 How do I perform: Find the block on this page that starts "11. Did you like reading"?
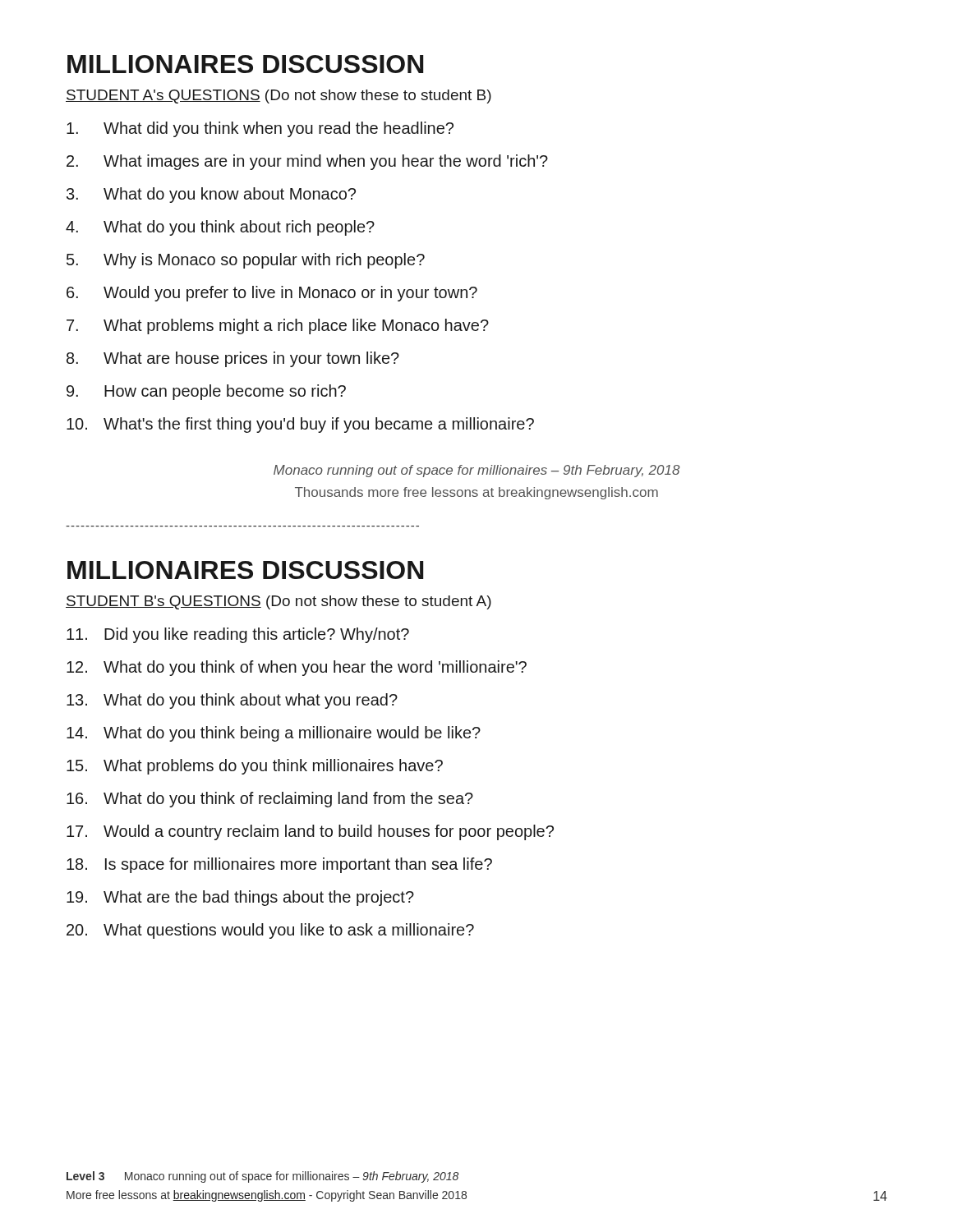(238, 635)
